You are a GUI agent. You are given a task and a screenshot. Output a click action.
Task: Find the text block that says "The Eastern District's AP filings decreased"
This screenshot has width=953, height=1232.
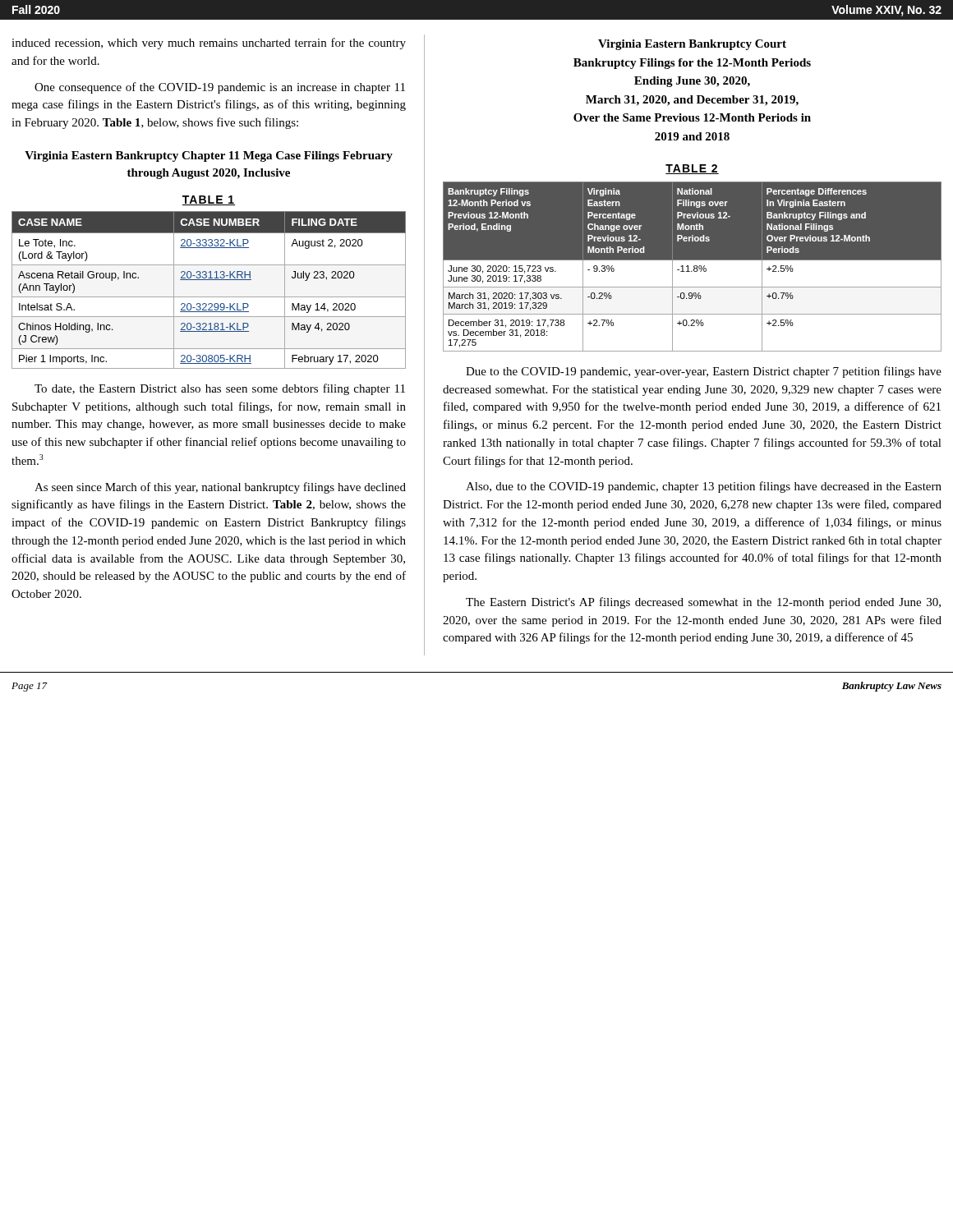coord(692,620)
